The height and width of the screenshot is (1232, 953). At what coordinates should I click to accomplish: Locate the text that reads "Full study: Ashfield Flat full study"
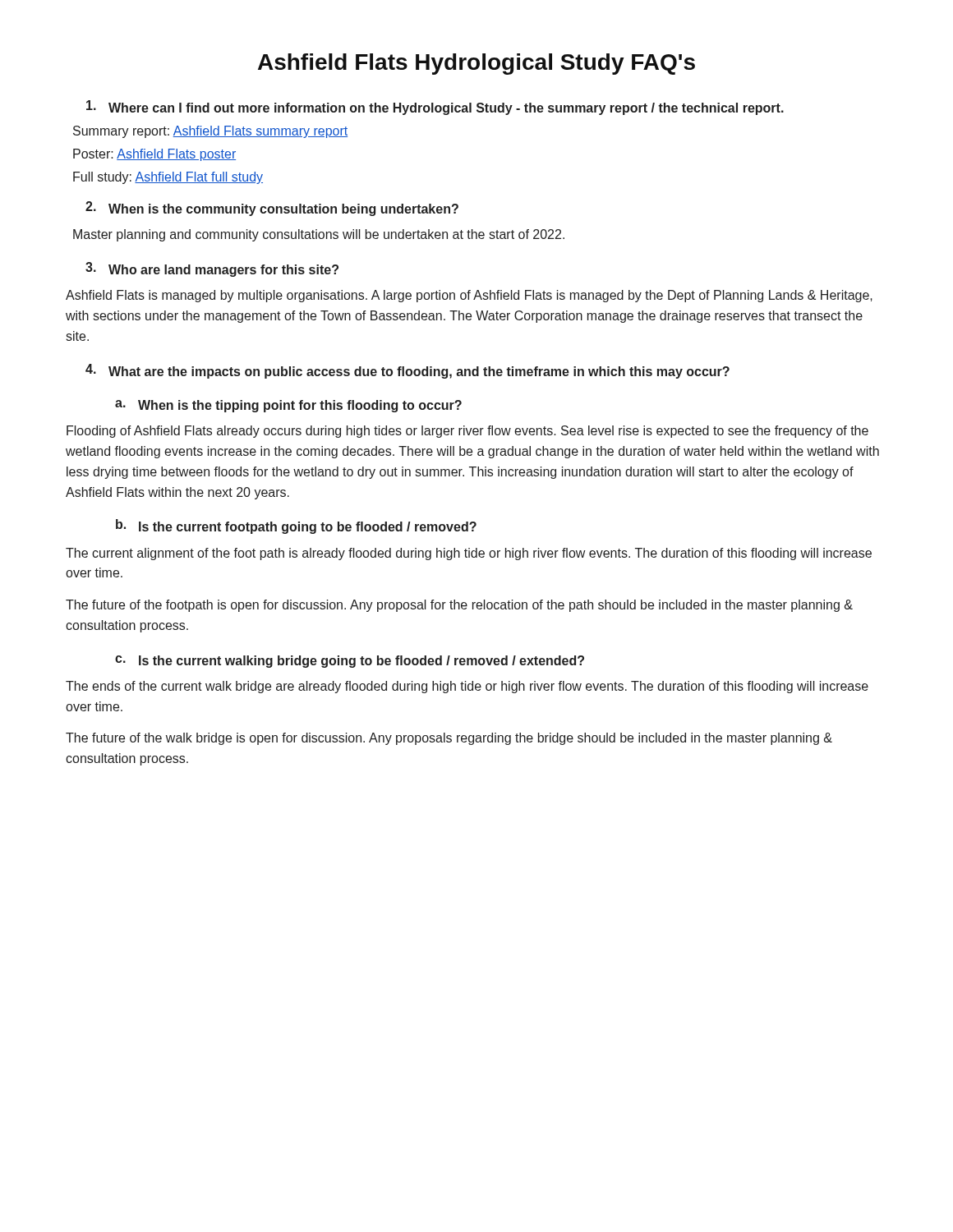[168, 177]
